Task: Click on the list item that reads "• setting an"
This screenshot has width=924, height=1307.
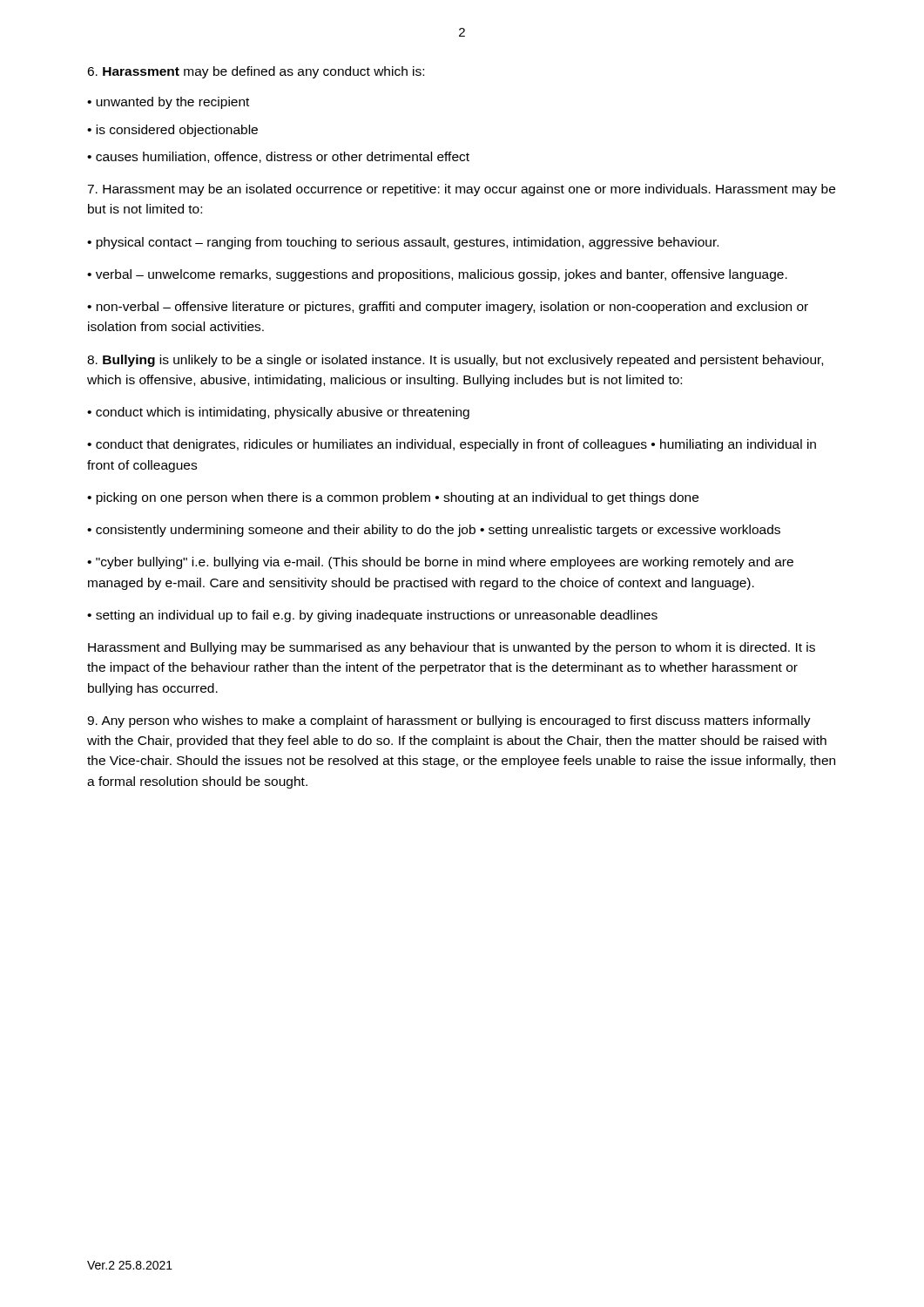Action: point(372,614)
